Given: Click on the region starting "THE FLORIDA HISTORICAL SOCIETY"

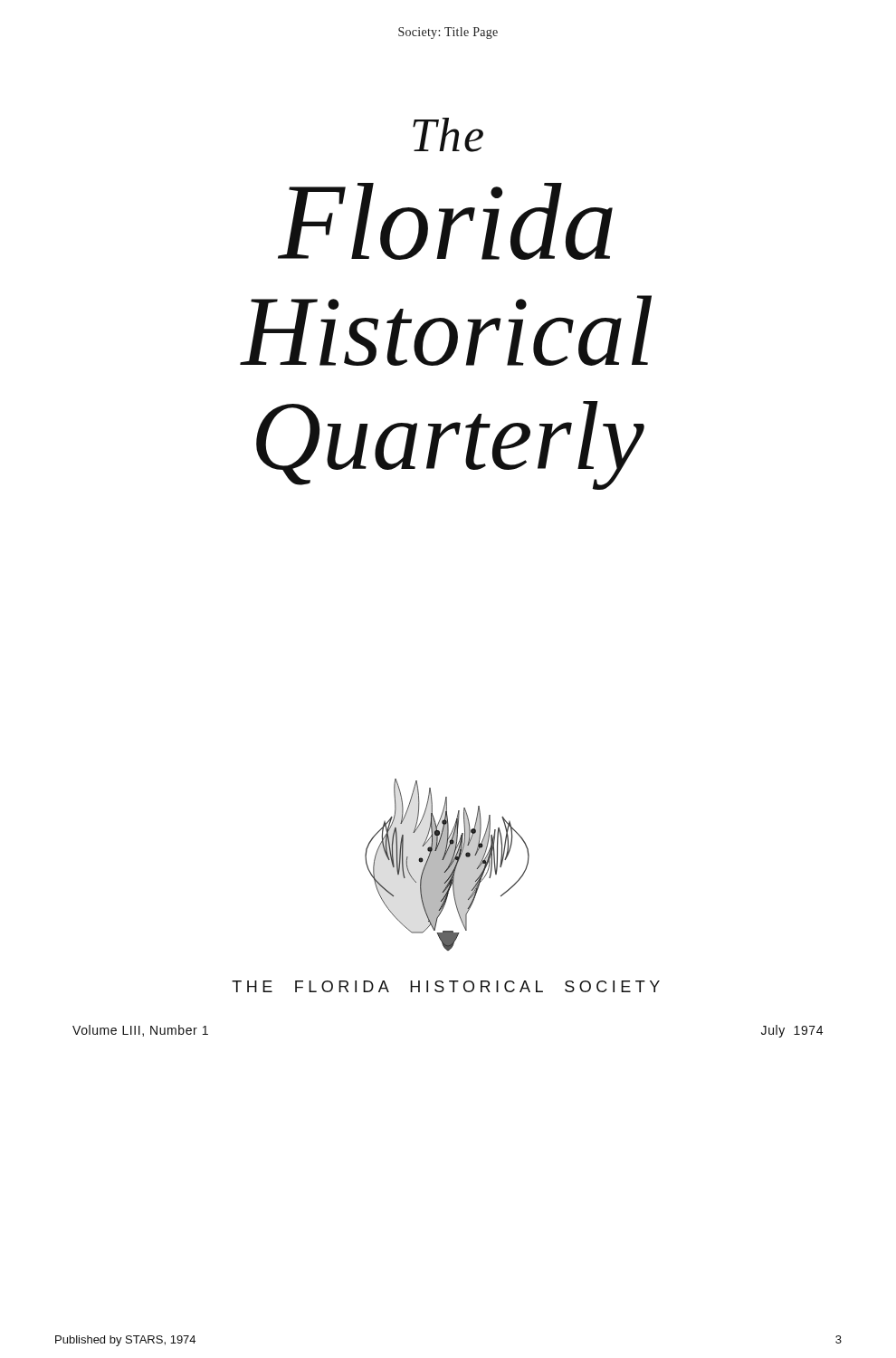Looking at the screenshot, I should (x=448, y=987).
